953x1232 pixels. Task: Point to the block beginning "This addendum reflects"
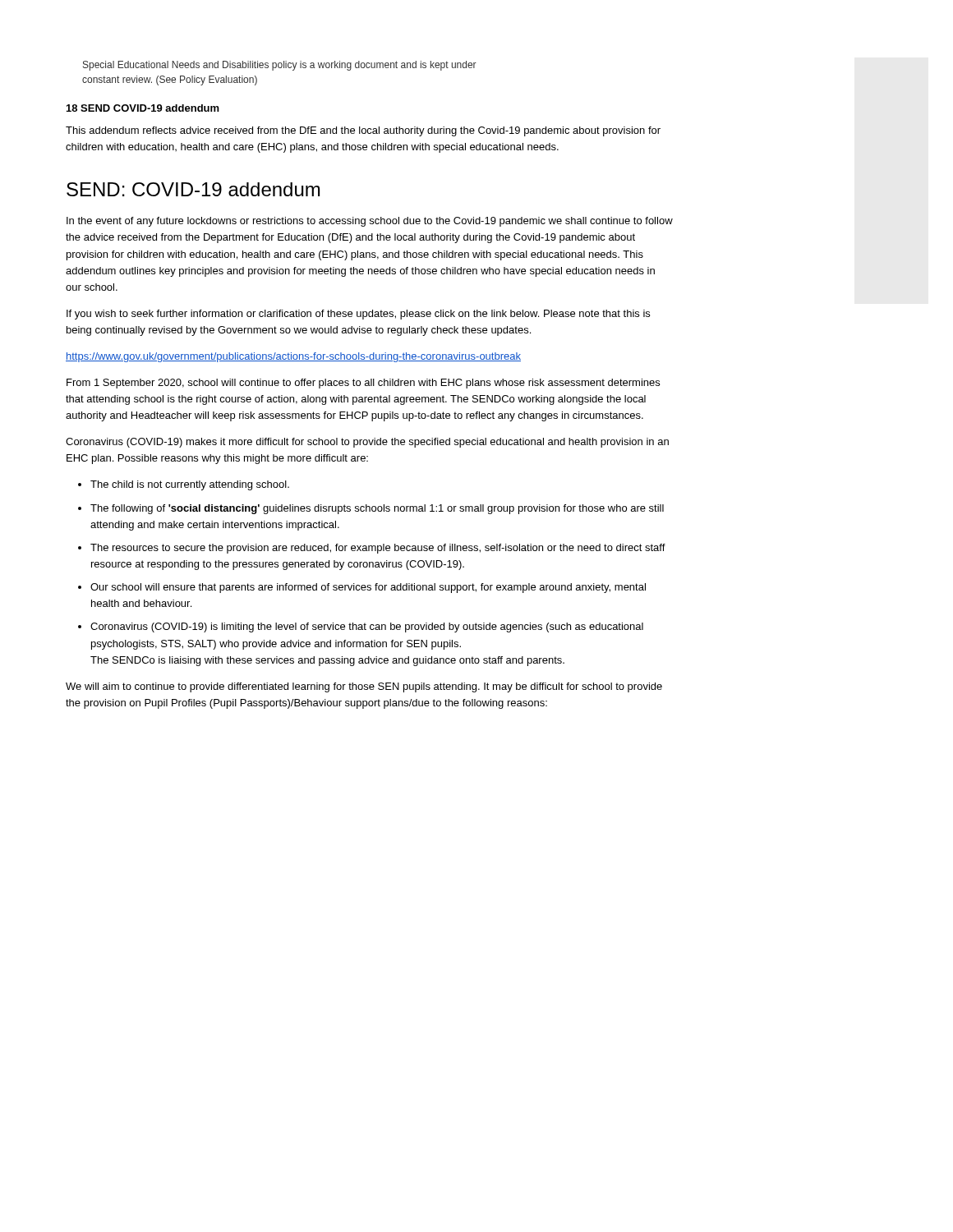pyautogui.click(x=363, y=138)
